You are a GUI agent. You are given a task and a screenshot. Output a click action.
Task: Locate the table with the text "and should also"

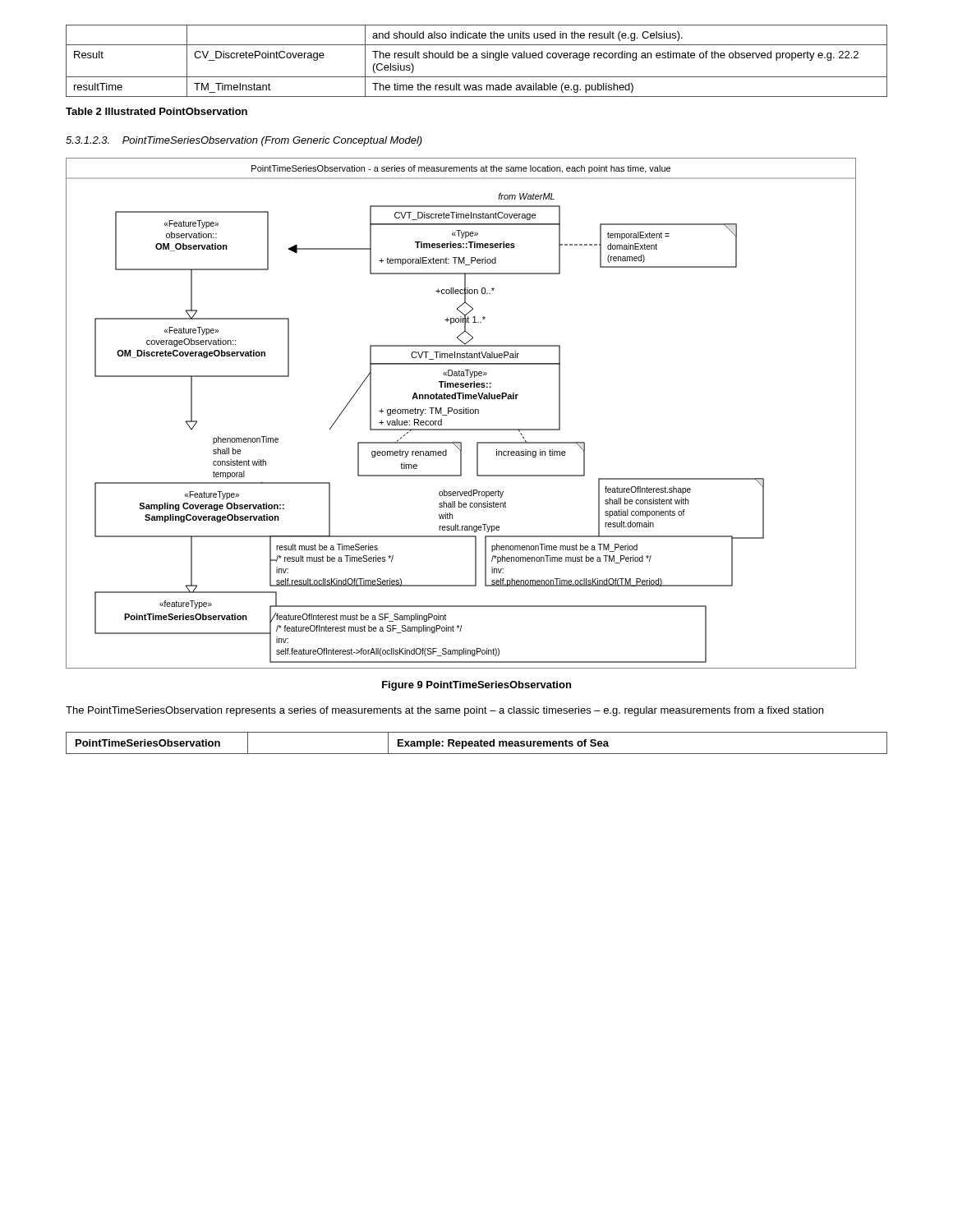point(476,61)
